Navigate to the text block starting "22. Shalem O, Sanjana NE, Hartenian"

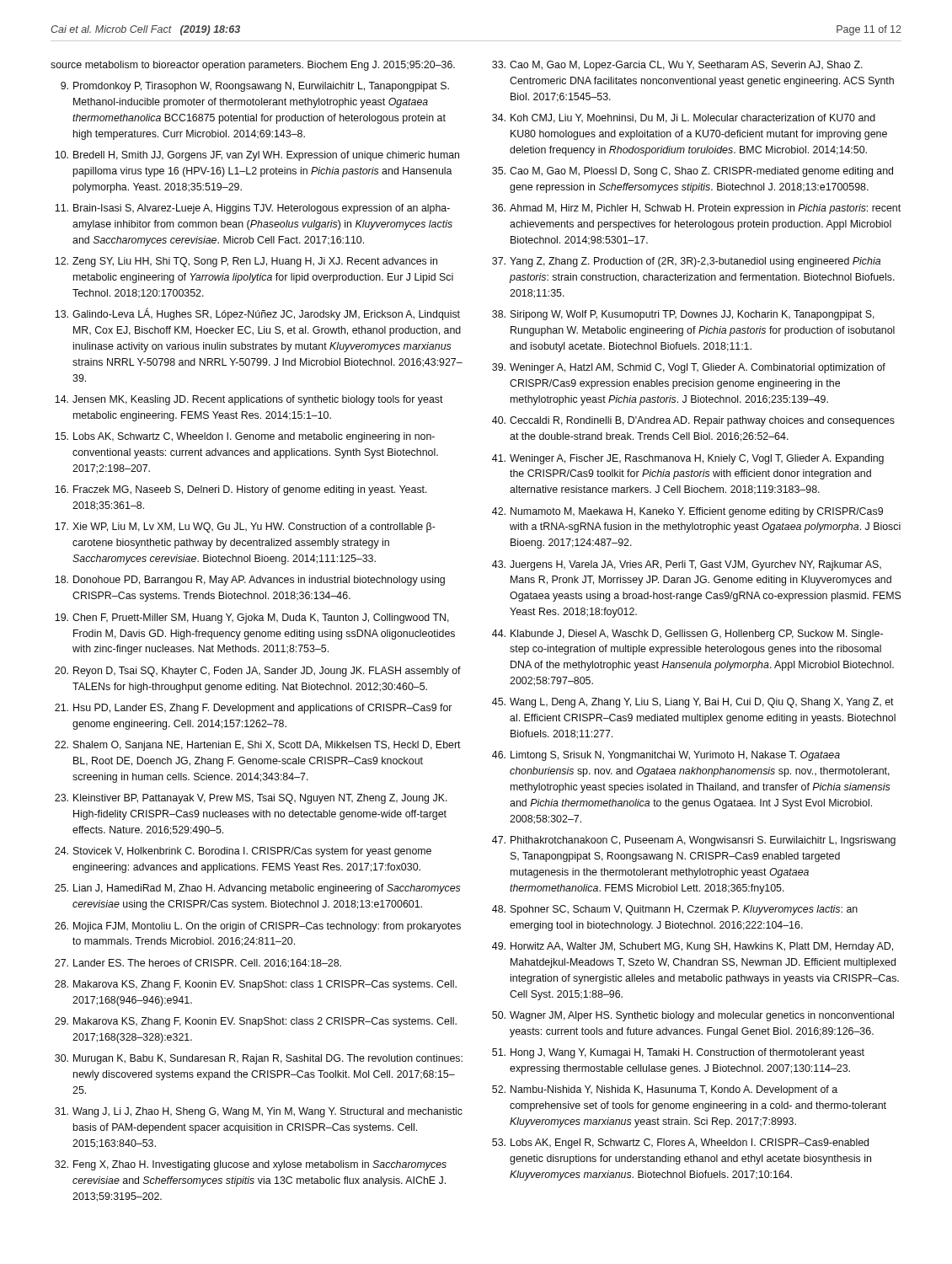point(257,761)
